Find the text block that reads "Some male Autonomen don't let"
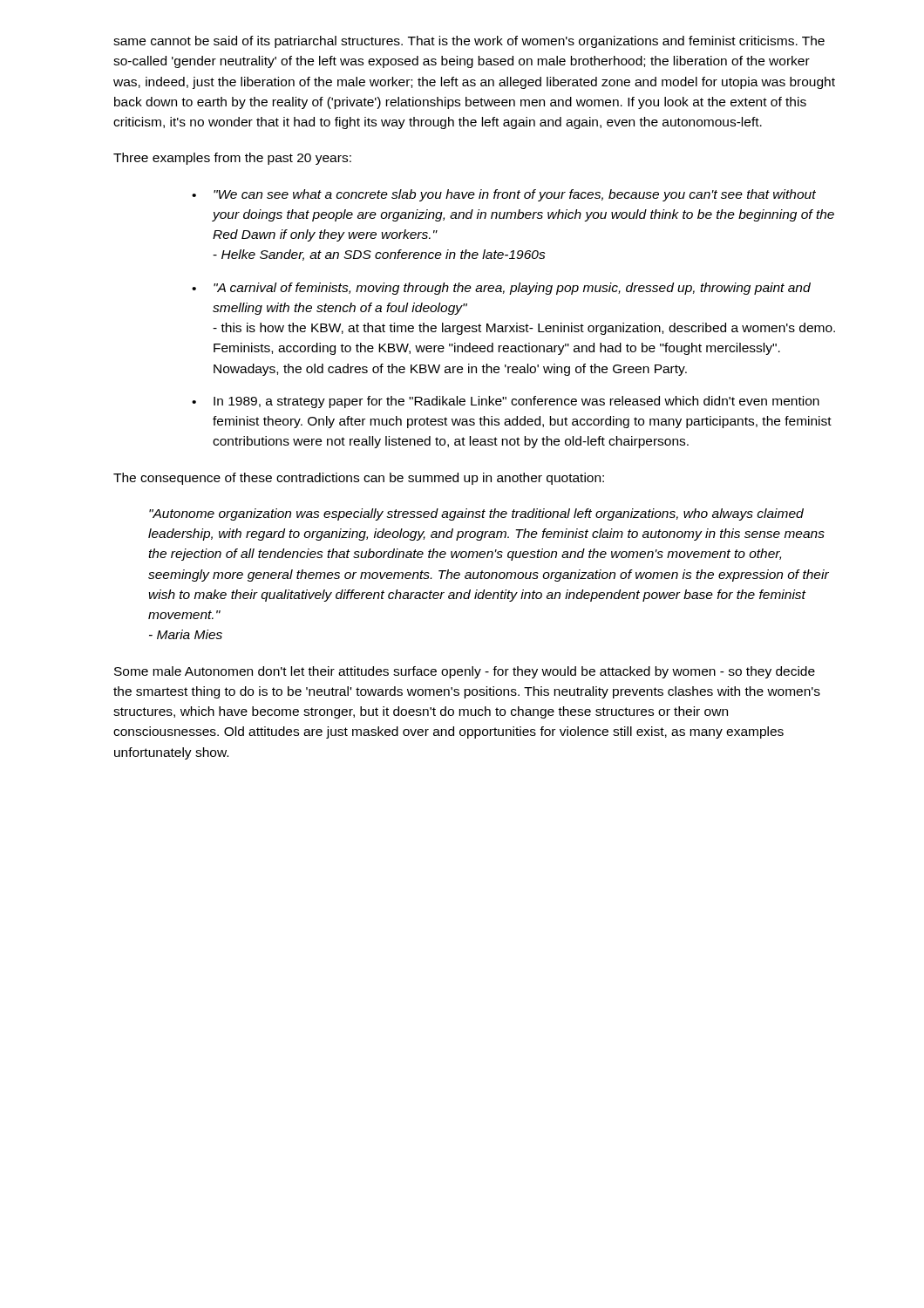The image size is (924, 1308). [x=467, y=711]
